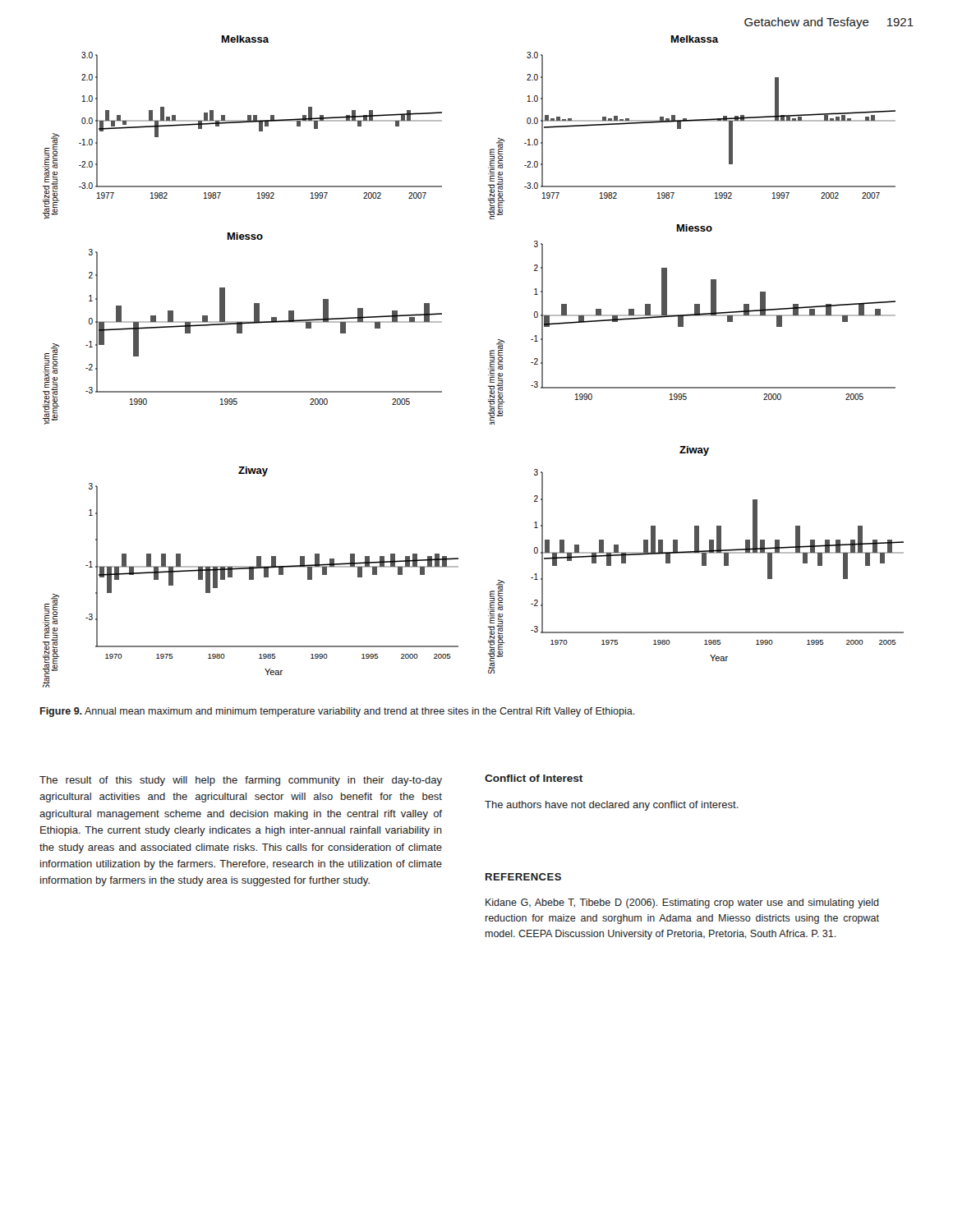Screen dimensions: 1232x953
Task: Point to the region starting "Kidane G, Abebe T, Tibebe"
Action: (x=682, y=918)
